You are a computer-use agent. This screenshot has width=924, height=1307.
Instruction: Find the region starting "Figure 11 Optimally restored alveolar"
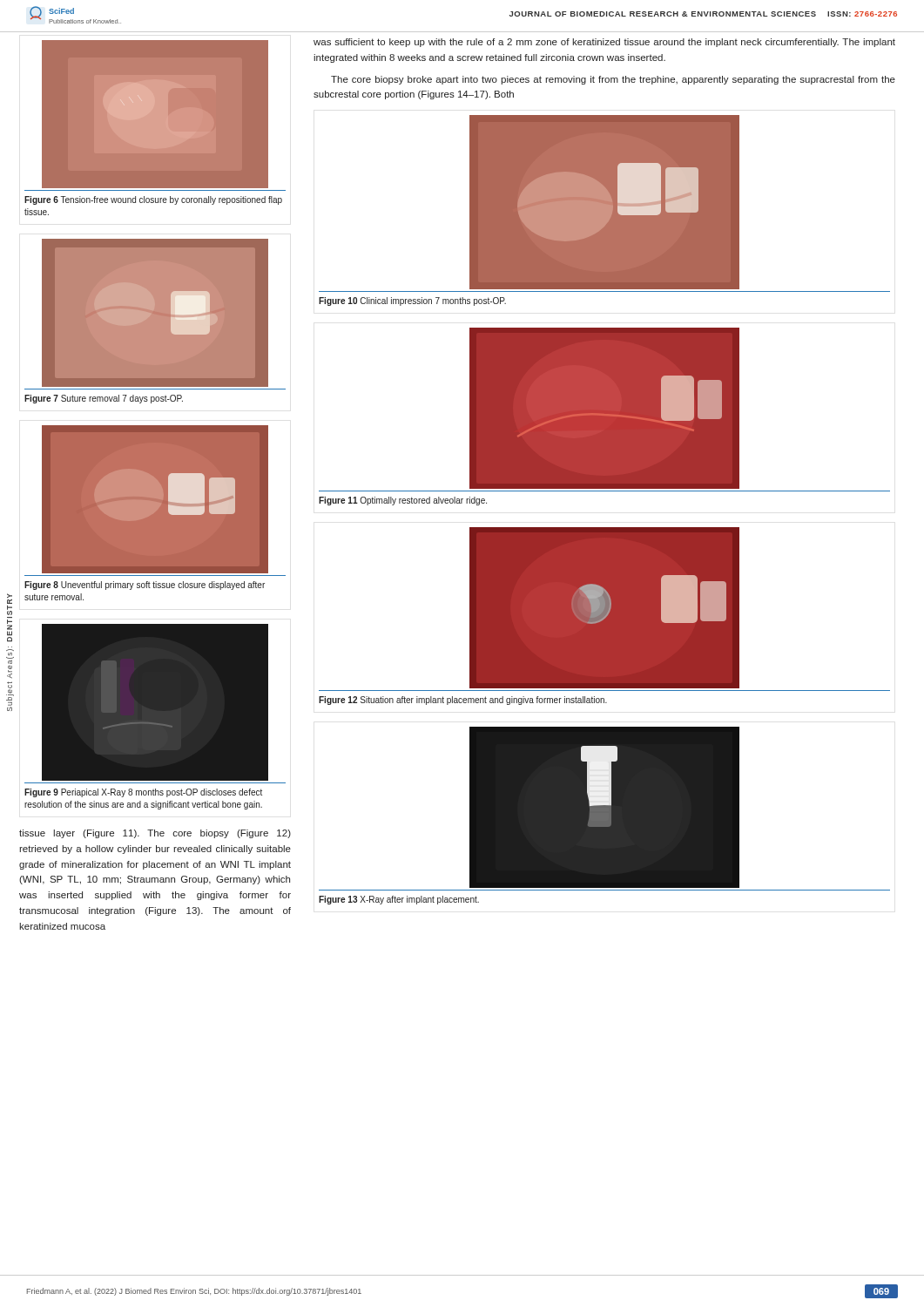point(403,501)
